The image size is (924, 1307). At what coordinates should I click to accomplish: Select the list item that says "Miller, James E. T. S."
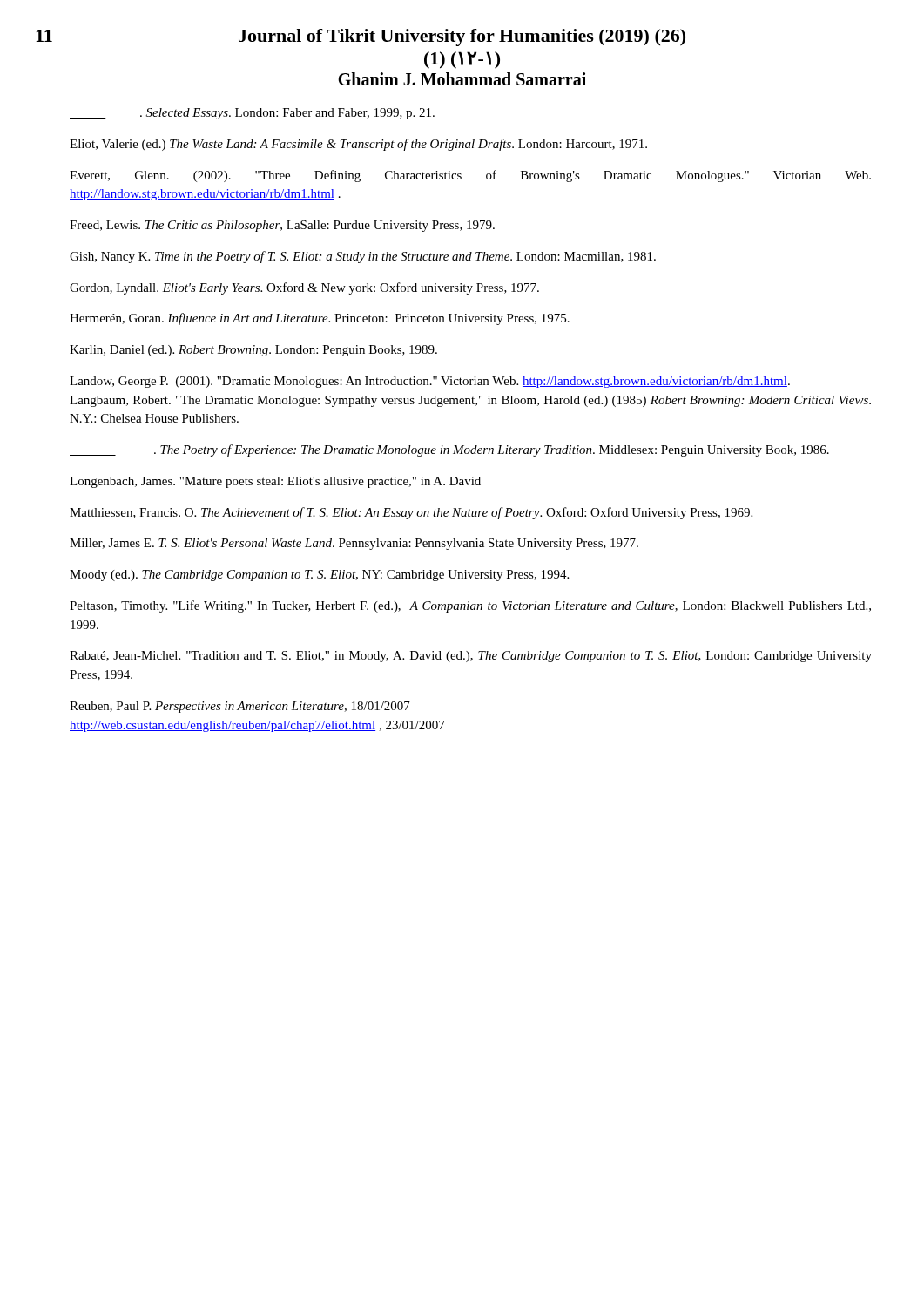(x=354, y=543)
